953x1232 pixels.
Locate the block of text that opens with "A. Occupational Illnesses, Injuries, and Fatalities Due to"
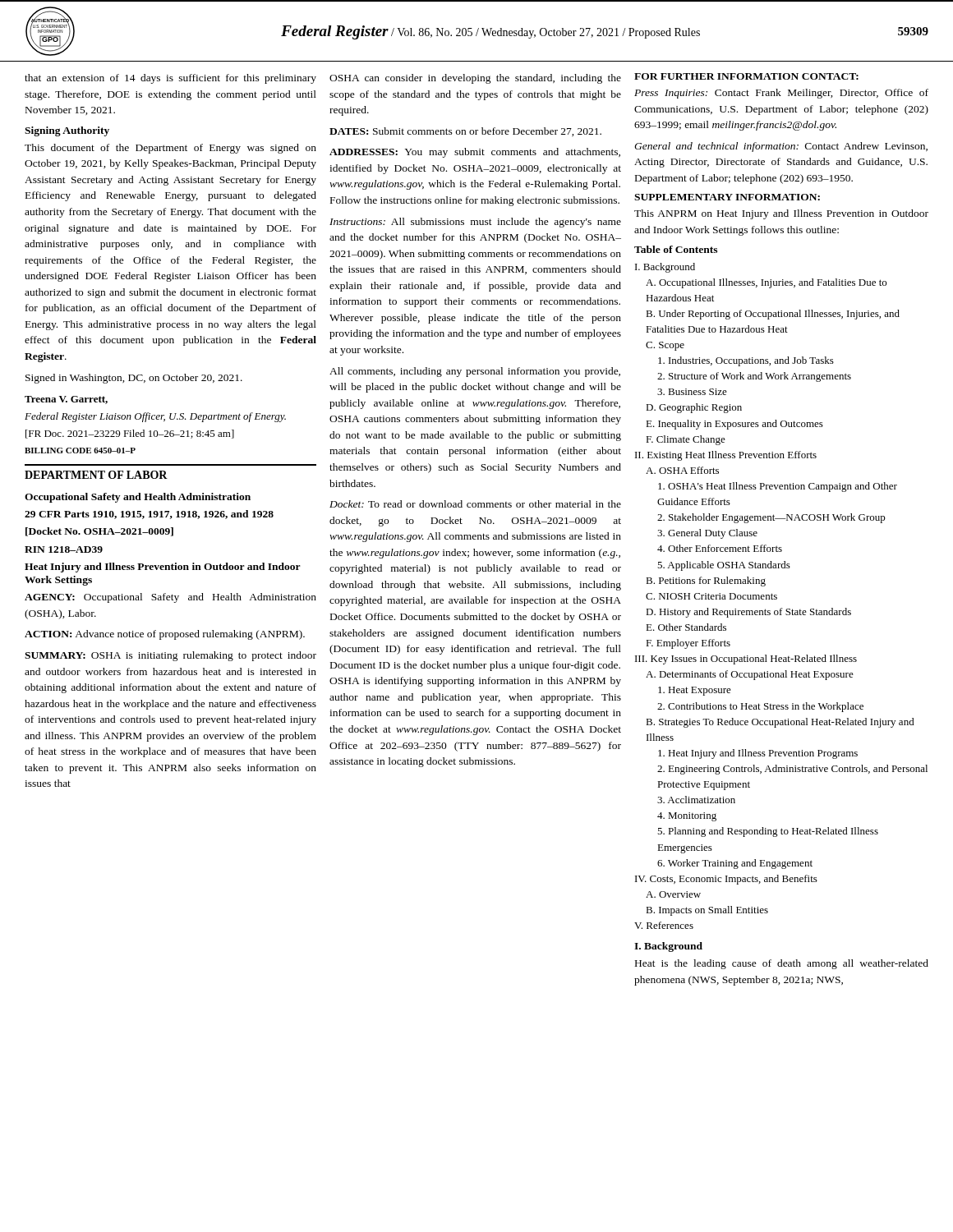[x=766, y=290]
